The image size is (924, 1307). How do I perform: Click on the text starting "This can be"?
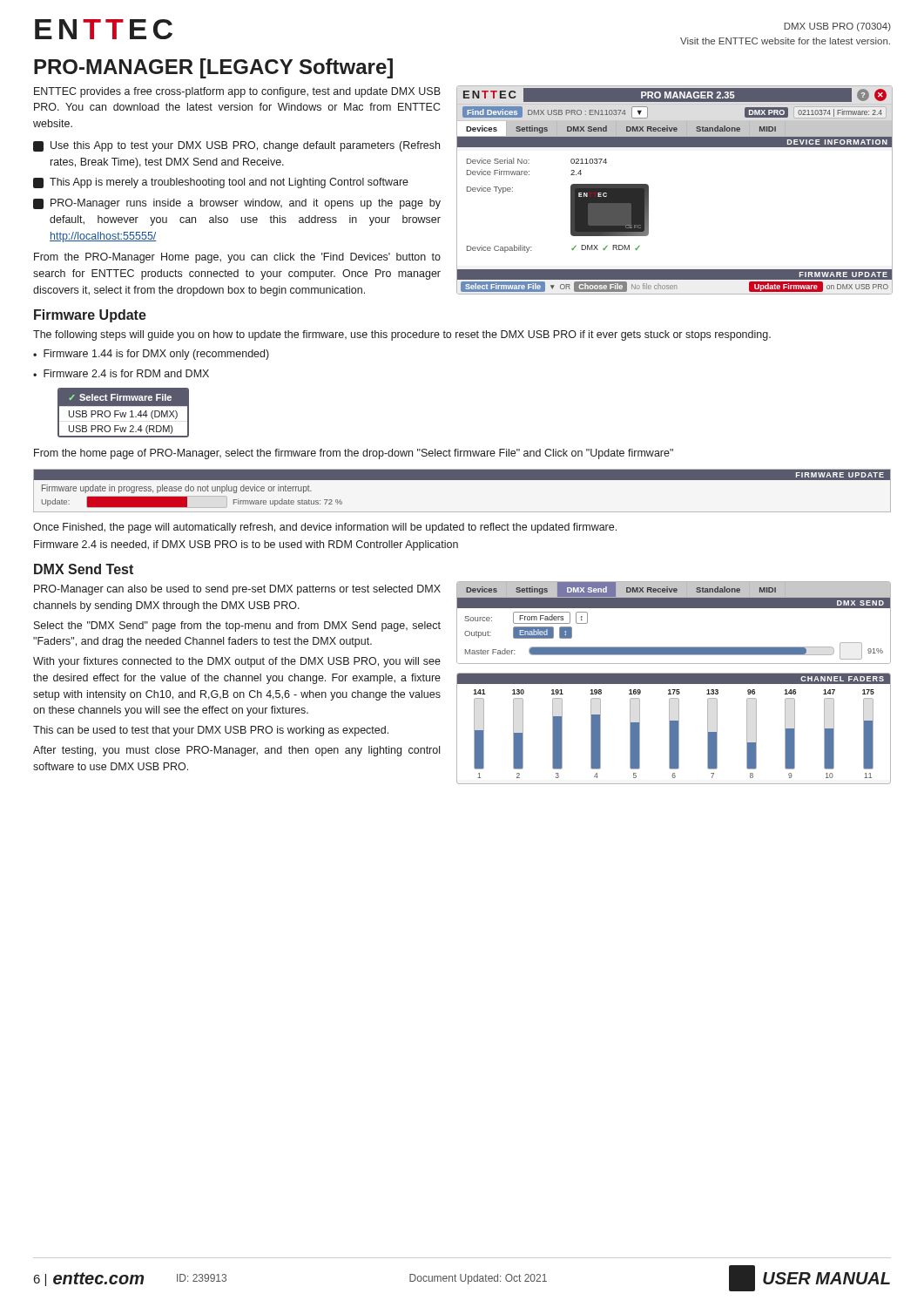[211, 730]
